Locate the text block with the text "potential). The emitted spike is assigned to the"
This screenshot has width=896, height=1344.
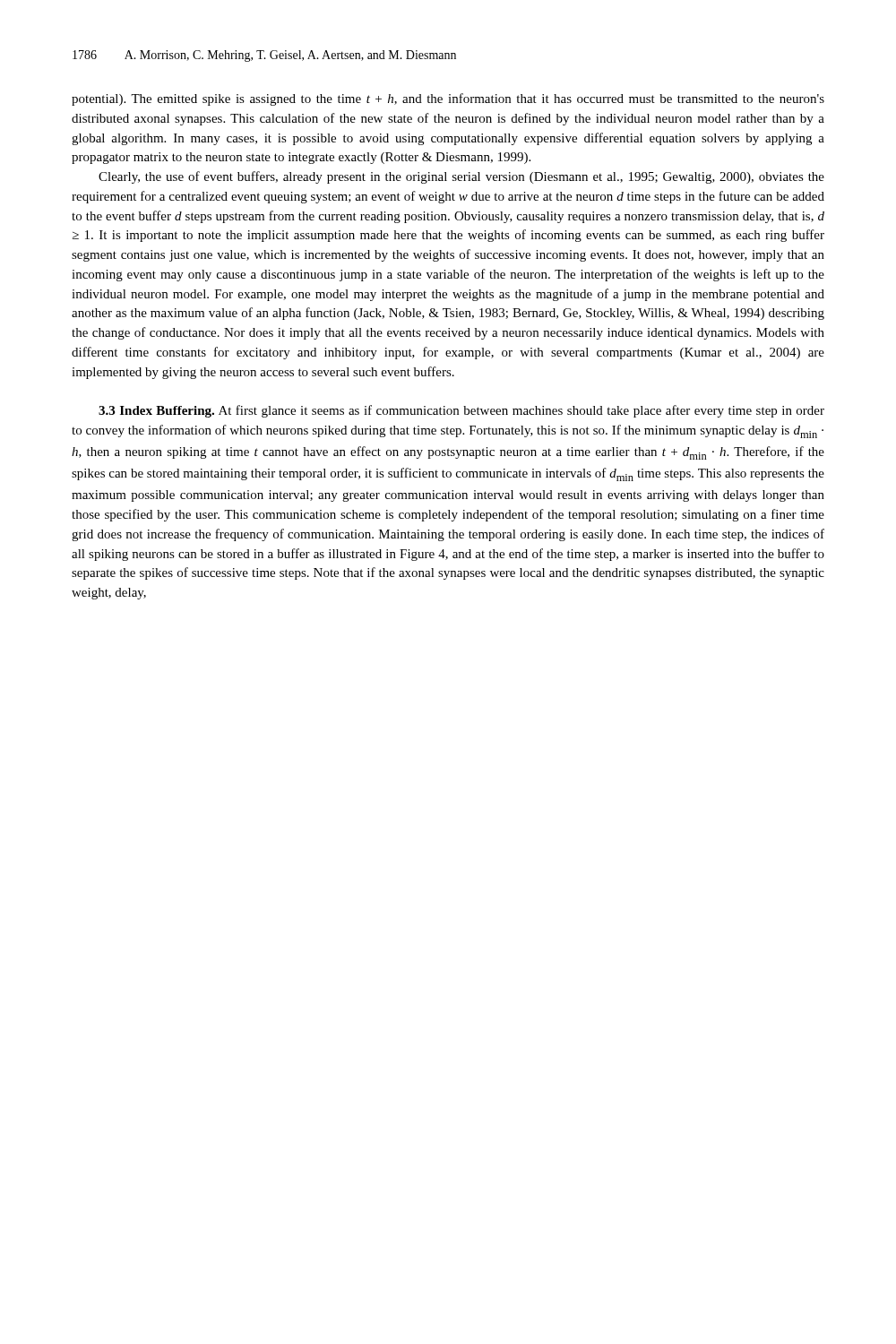448,128
